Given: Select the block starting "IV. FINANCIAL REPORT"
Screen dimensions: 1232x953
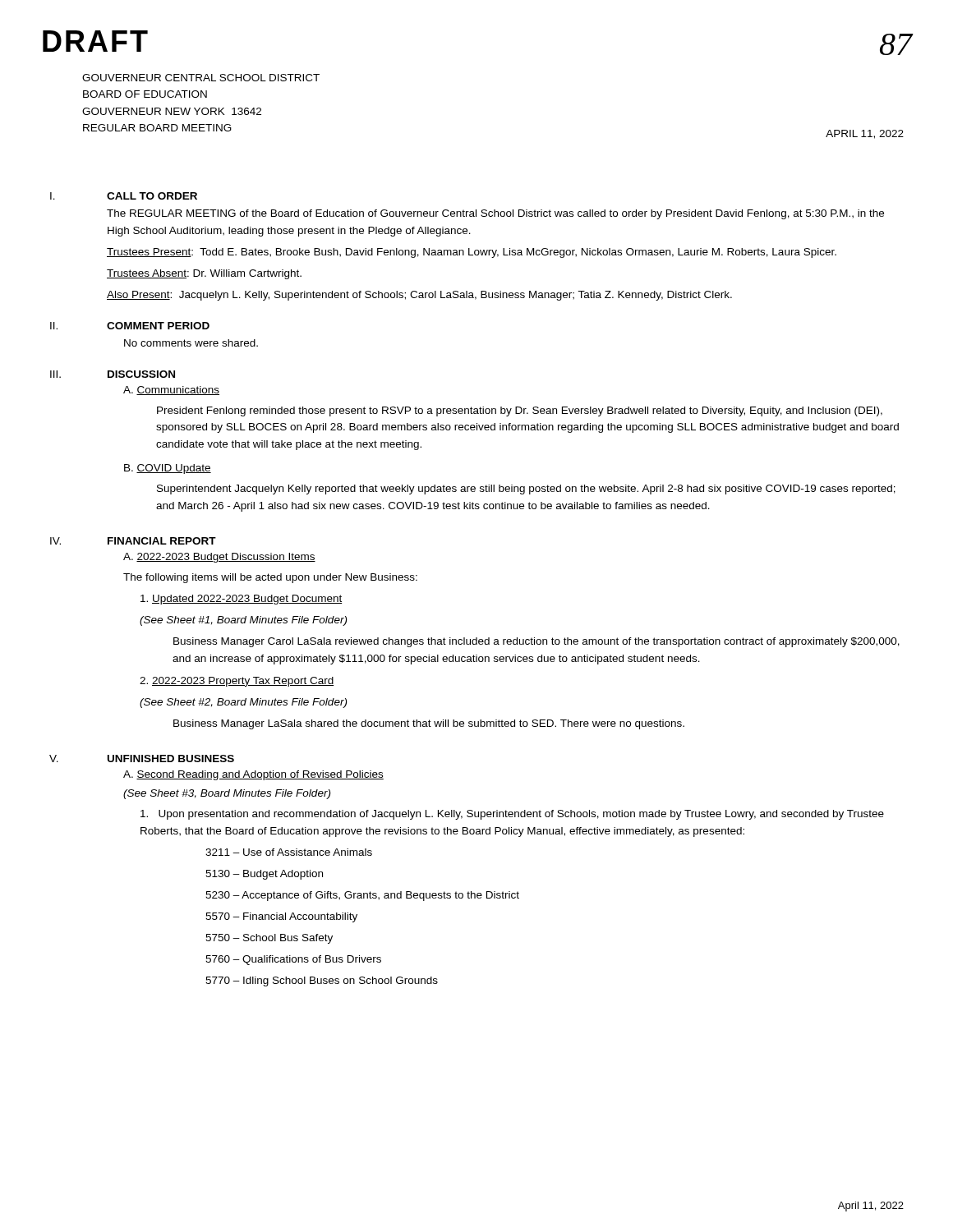Looking at the screenshot, I should (x=476, y=638).
